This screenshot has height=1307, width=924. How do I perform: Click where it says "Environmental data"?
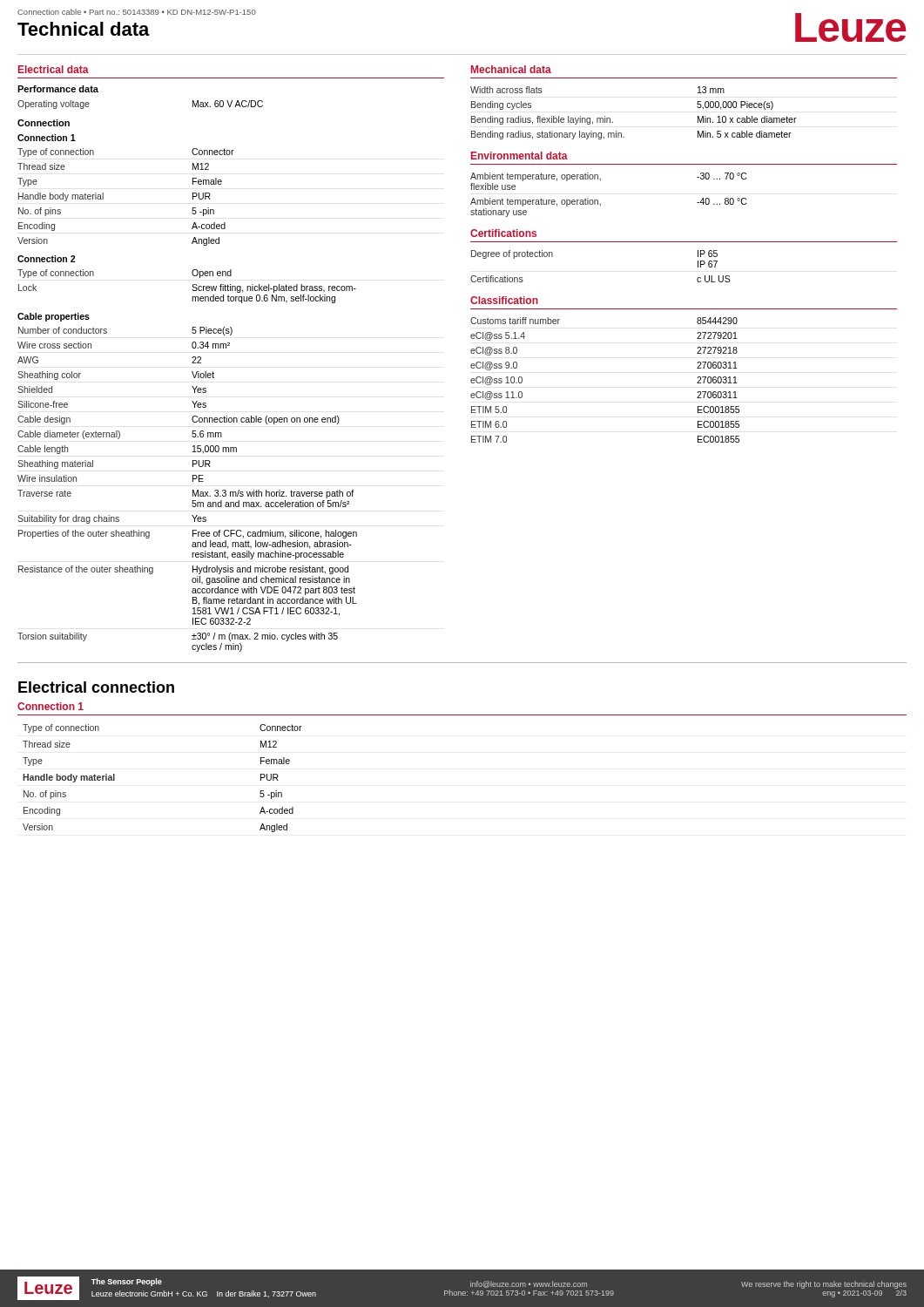pos(519,156)
